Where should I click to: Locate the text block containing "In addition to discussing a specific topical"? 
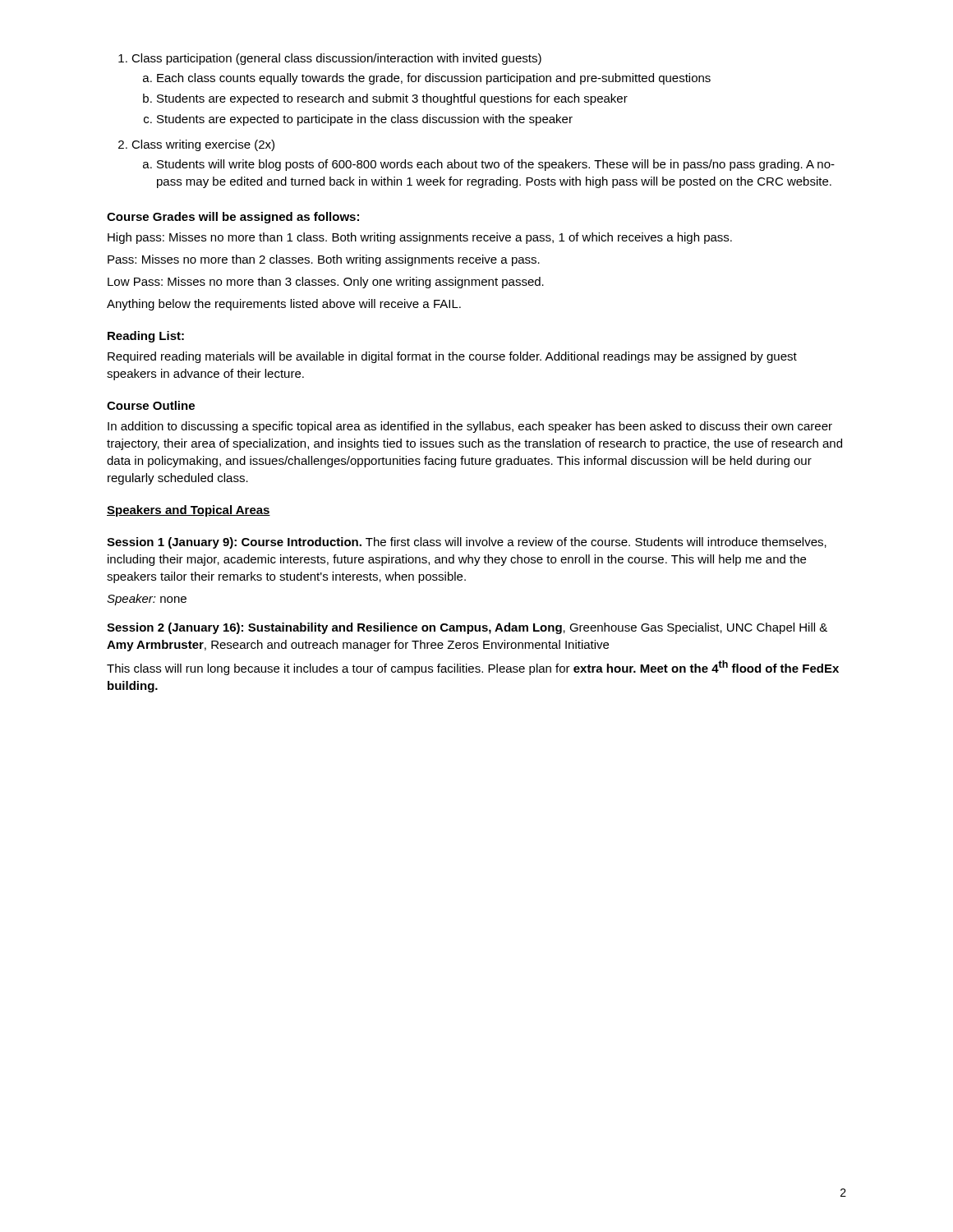[476, 452]
